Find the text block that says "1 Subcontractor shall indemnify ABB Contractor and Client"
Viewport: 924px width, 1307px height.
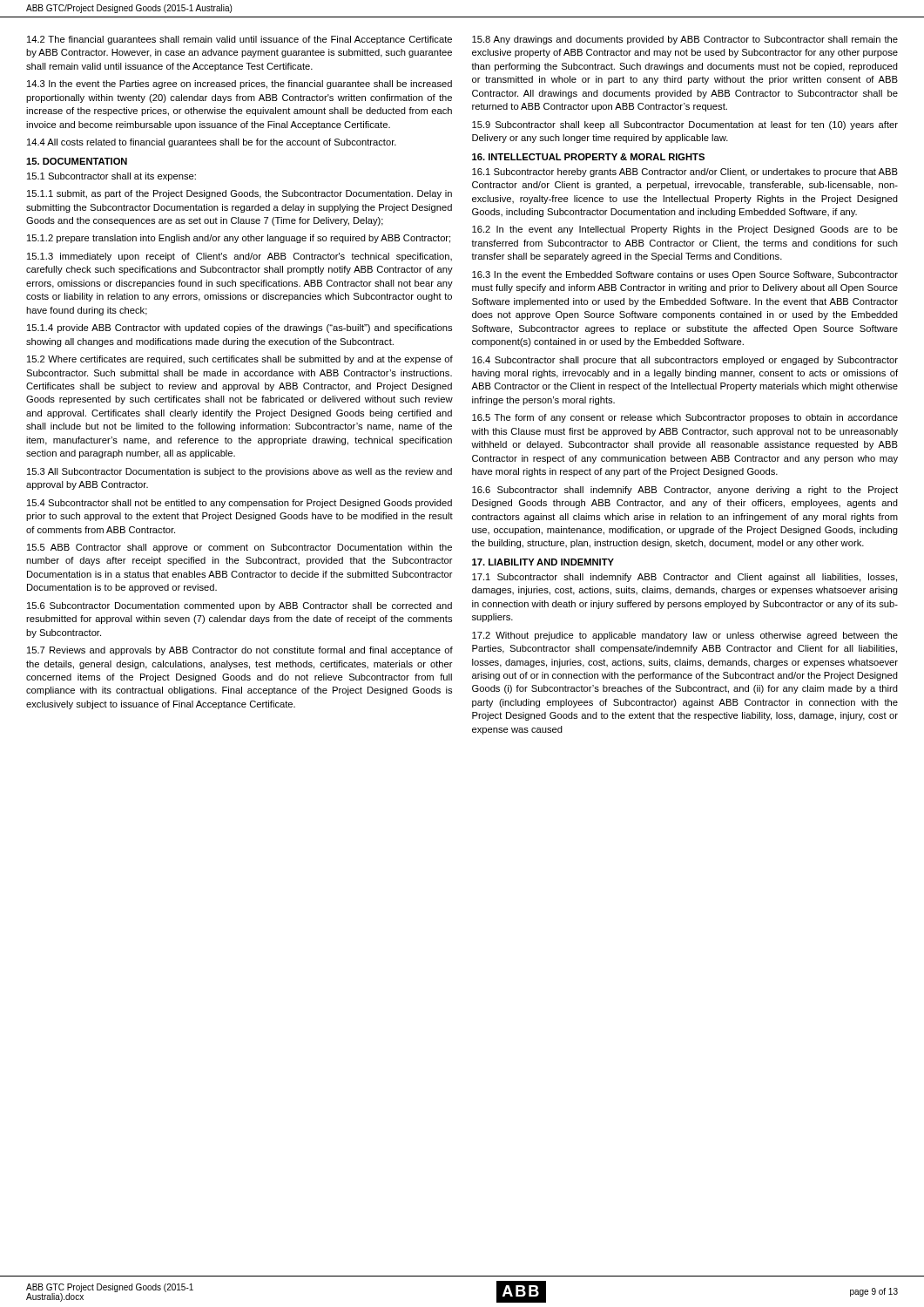pyautogui.click(x=685, y=598)
